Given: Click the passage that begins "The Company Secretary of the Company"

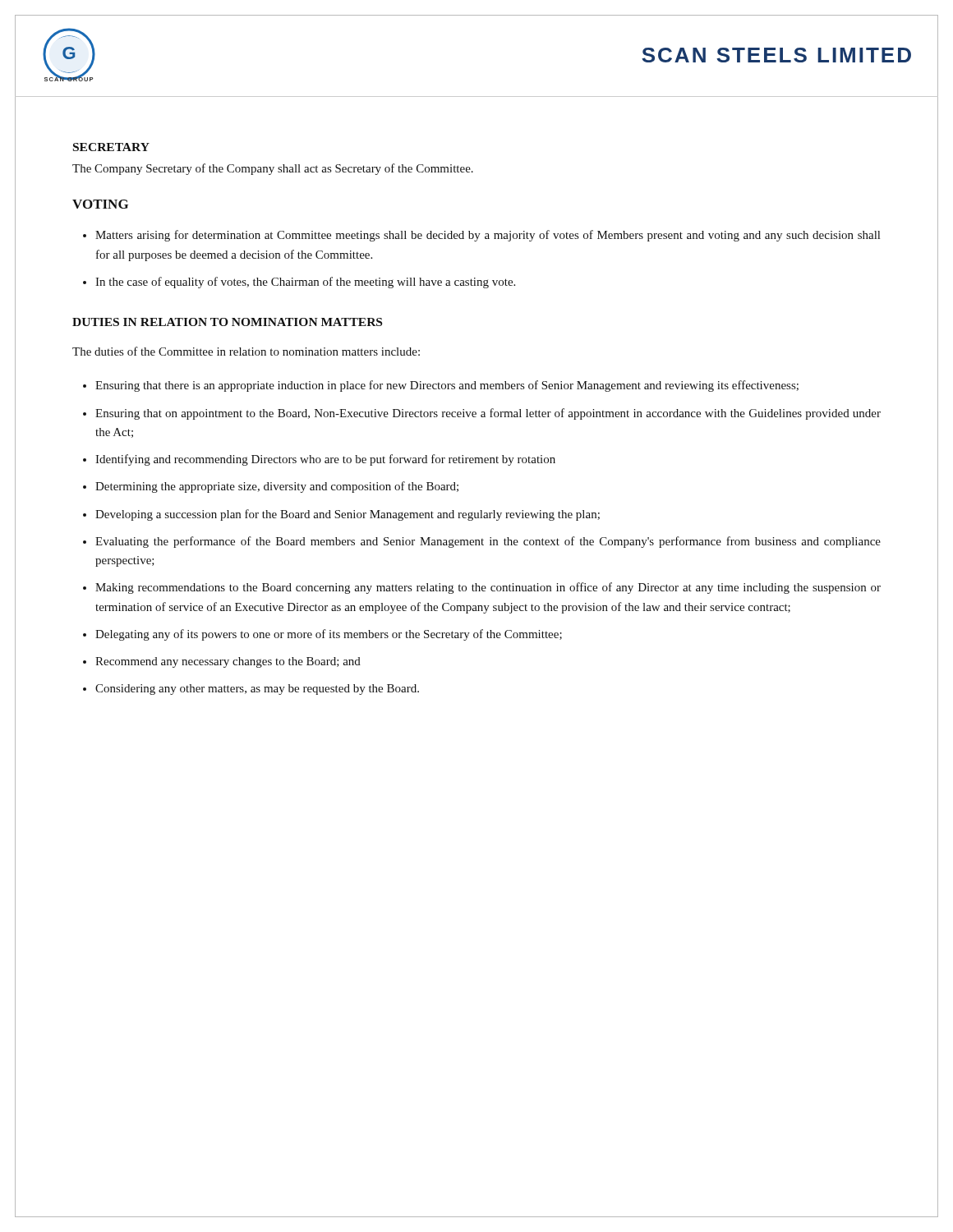Looking at the screenshot, I should pos(476,169).
